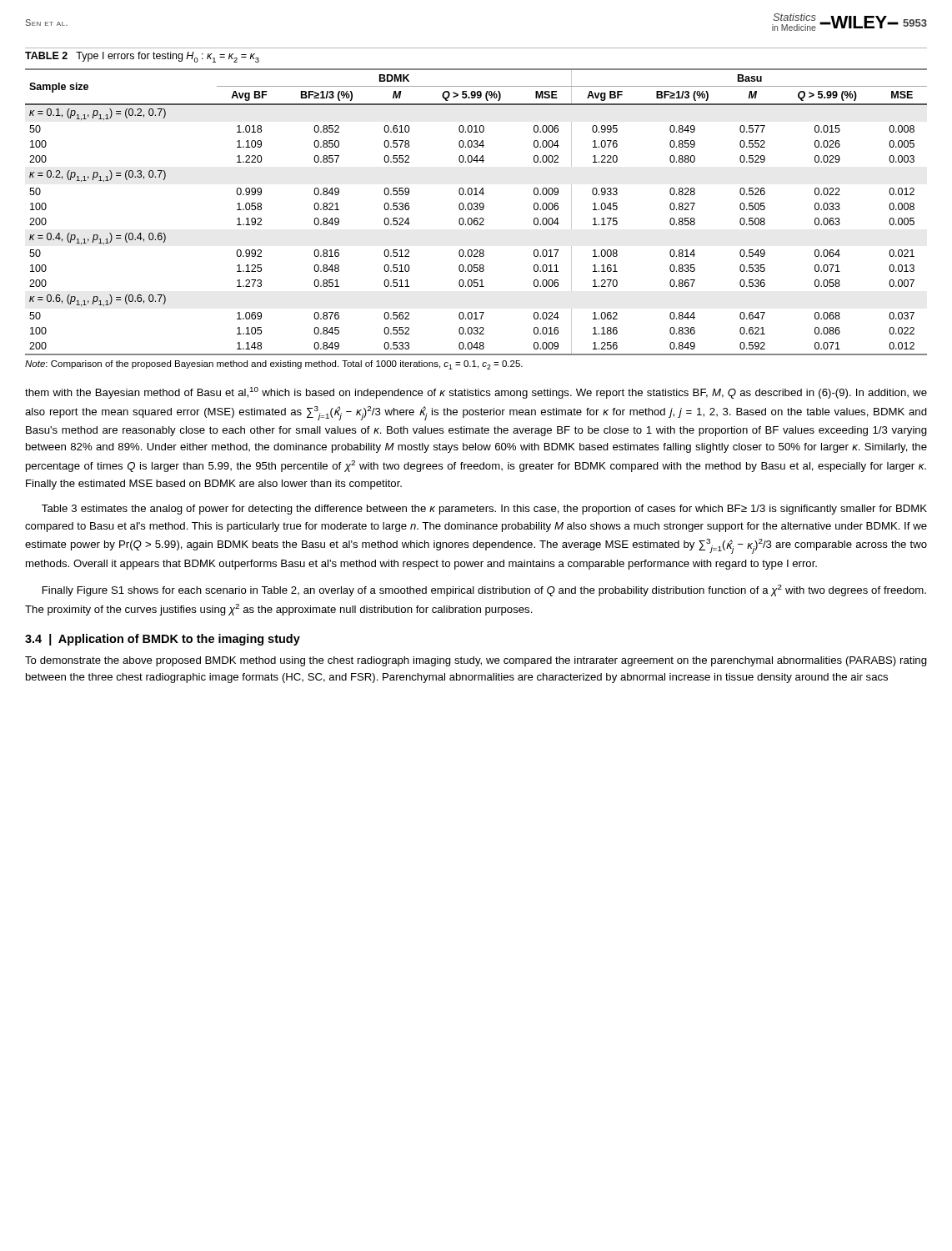This screenshot has width=952, height=1251.
Task: Navigate to the block starting "Finally Figure S1 shows"
Action: coord(476,599)
